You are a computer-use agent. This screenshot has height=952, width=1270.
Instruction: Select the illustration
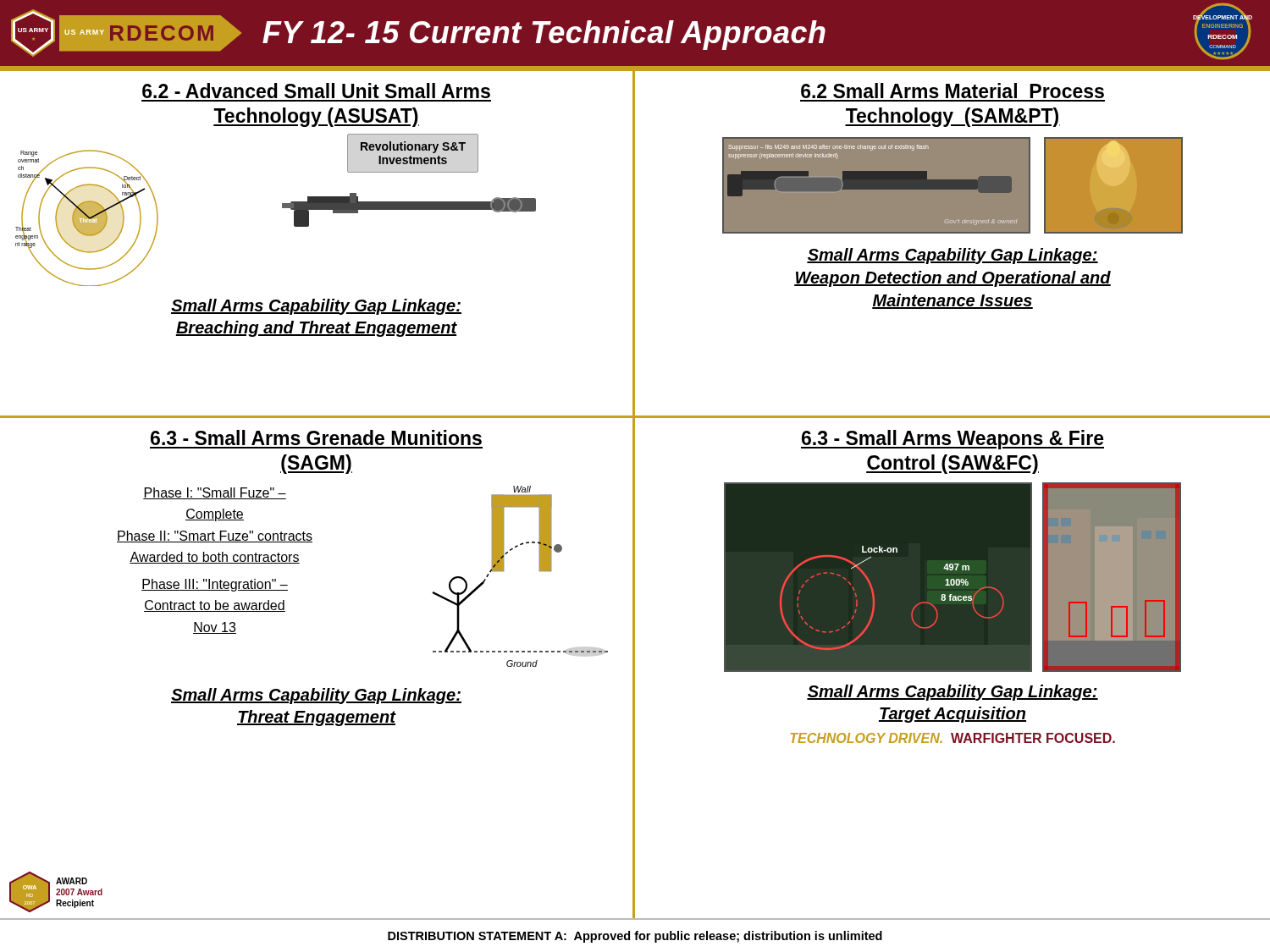522,581
